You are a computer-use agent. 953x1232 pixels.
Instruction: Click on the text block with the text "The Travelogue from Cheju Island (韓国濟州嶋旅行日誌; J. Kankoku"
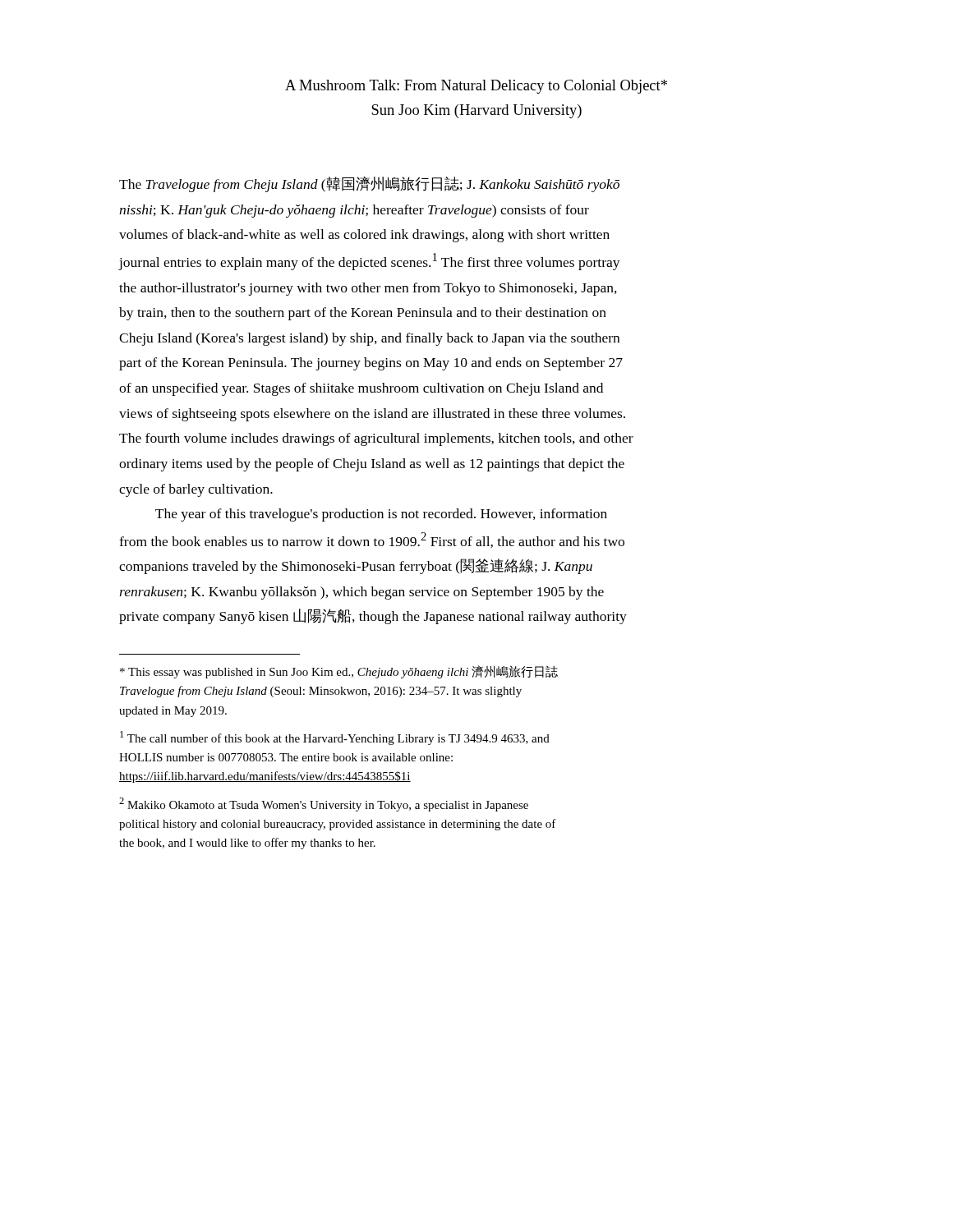(476, 337)
